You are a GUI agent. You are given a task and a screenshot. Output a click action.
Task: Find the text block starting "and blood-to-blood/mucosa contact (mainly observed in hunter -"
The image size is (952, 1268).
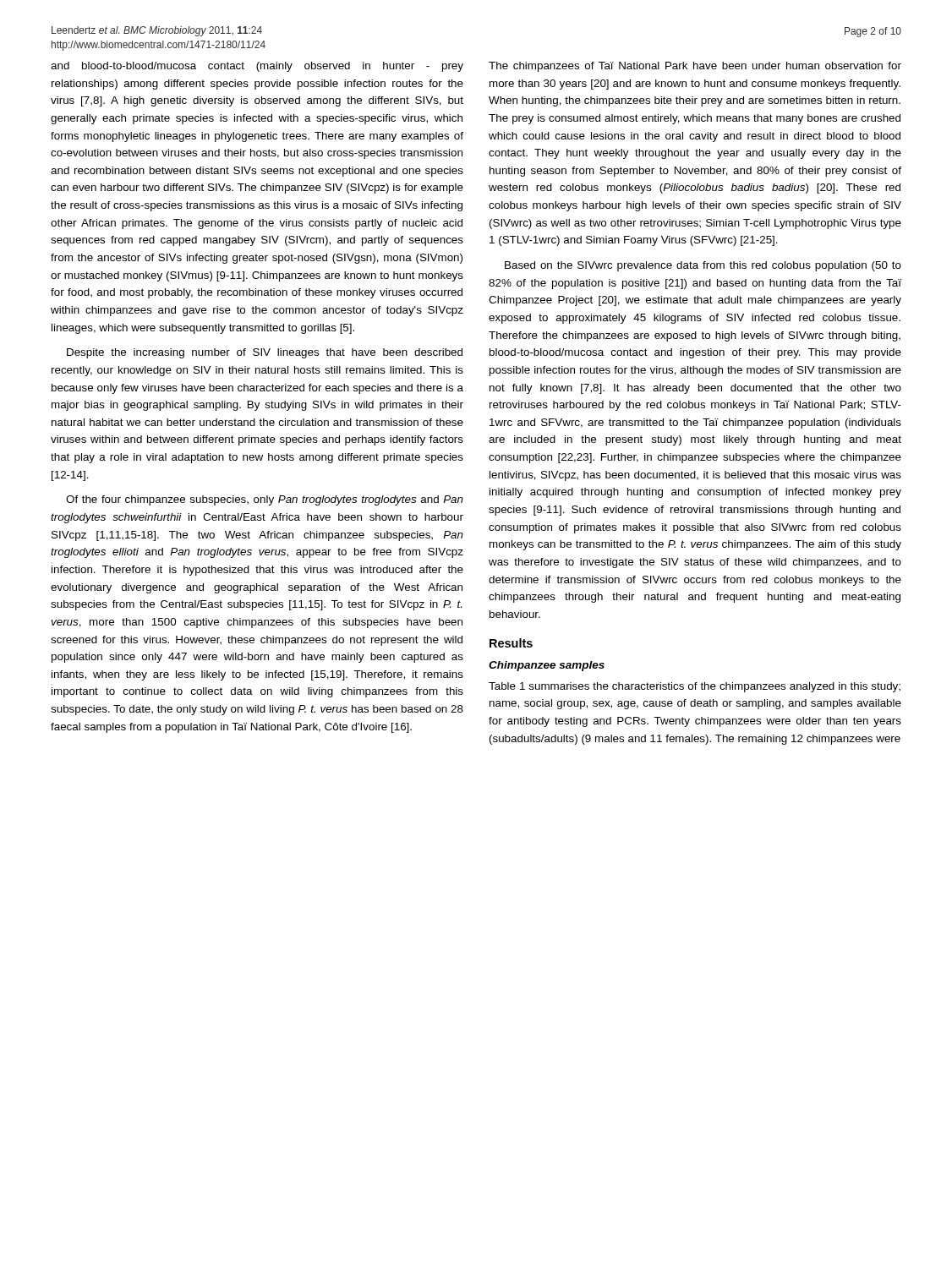(x=257, y=197)
